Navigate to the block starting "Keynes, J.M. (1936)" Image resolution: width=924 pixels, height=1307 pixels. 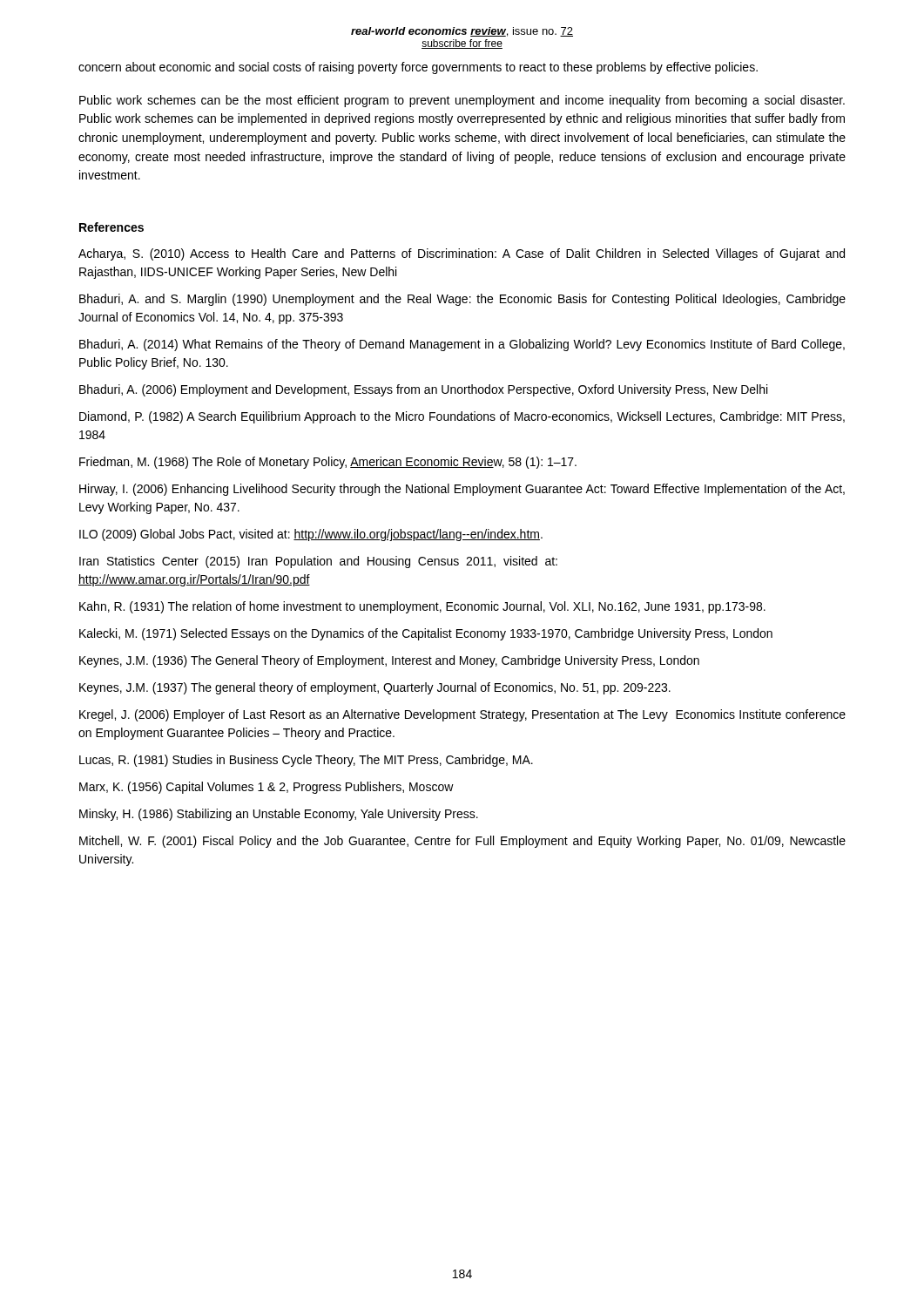(389, 661)
